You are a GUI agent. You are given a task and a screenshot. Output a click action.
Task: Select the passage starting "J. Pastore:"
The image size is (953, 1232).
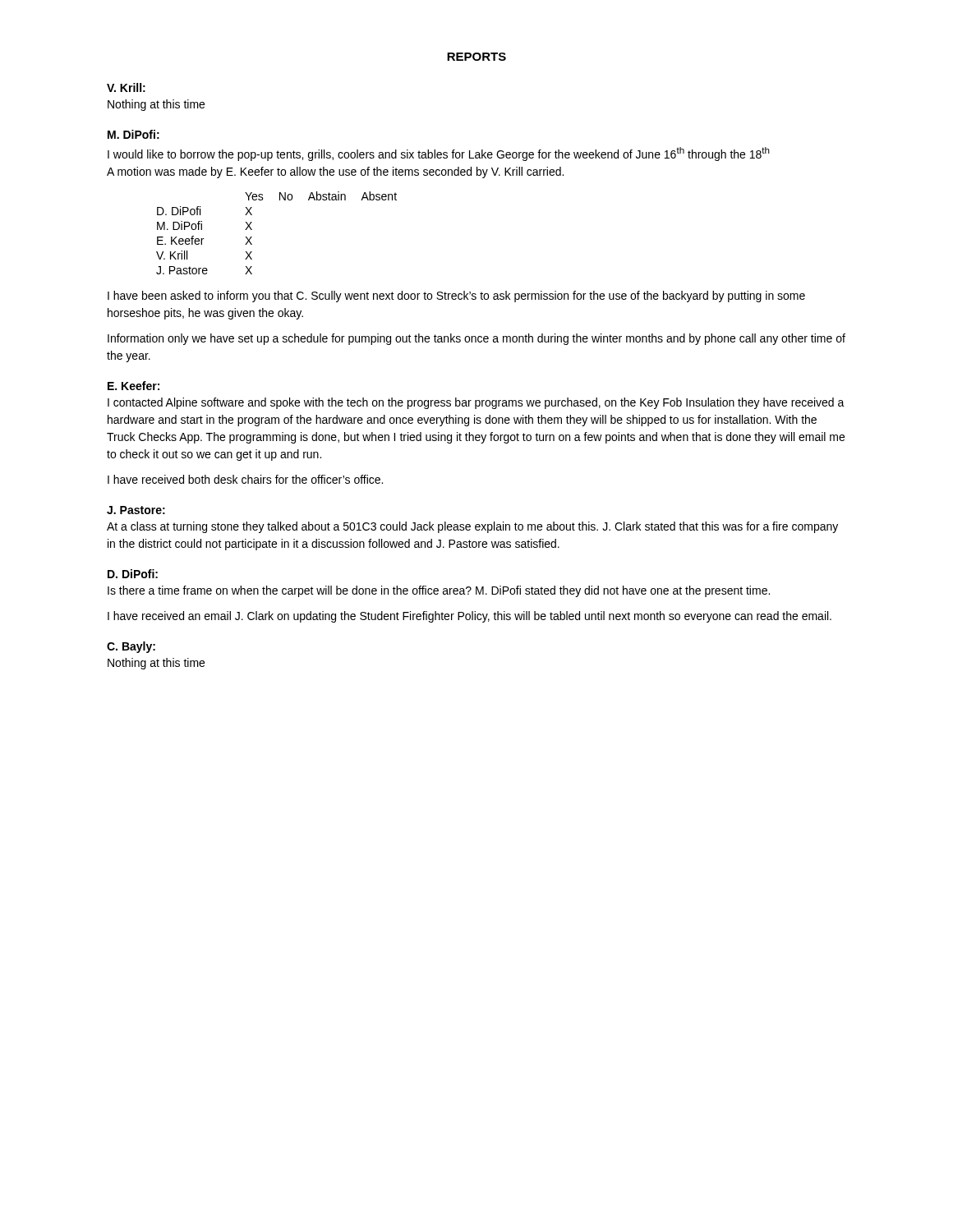(136, 510)
